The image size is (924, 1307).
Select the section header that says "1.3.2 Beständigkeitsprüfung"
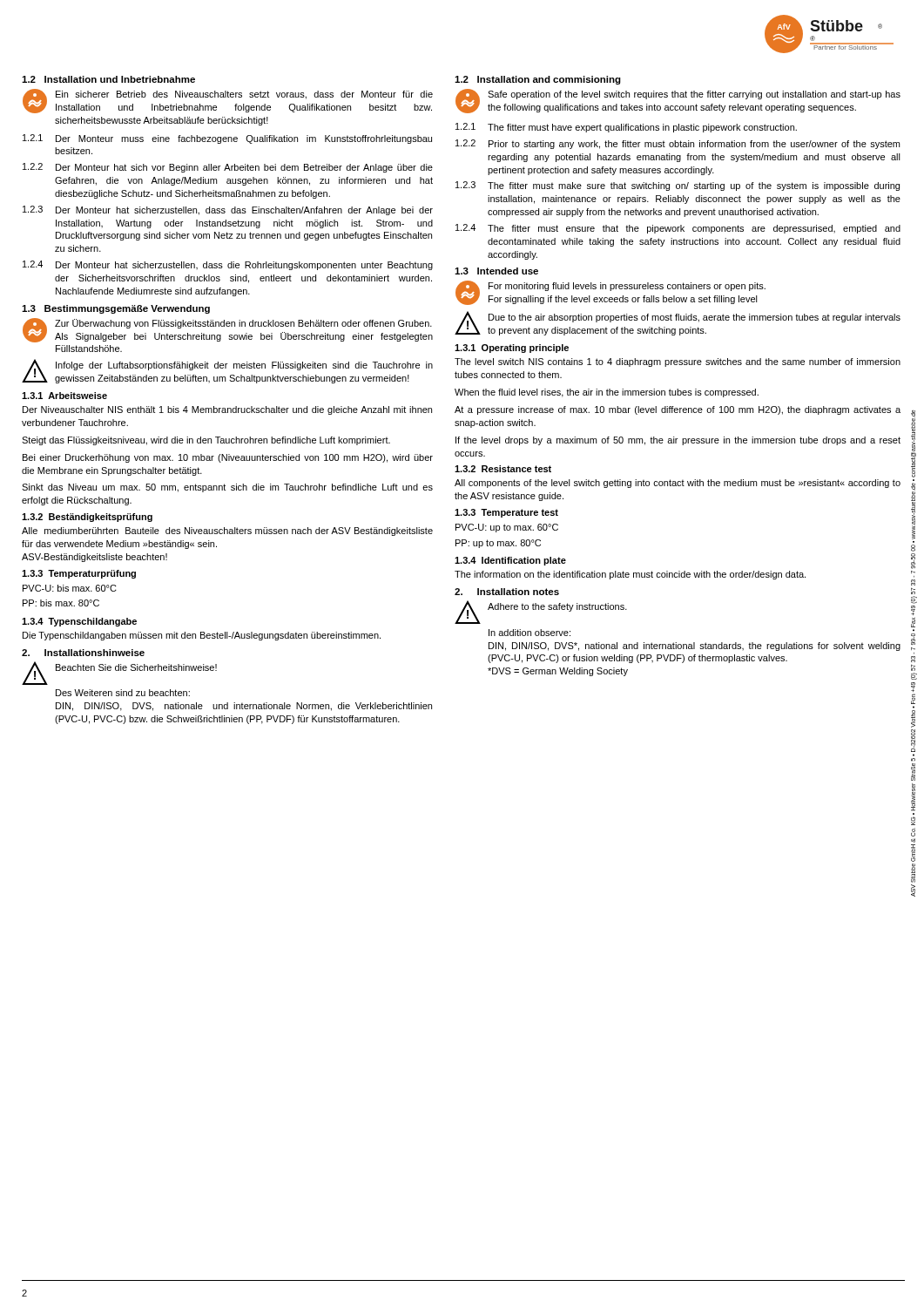coord(87,517)
